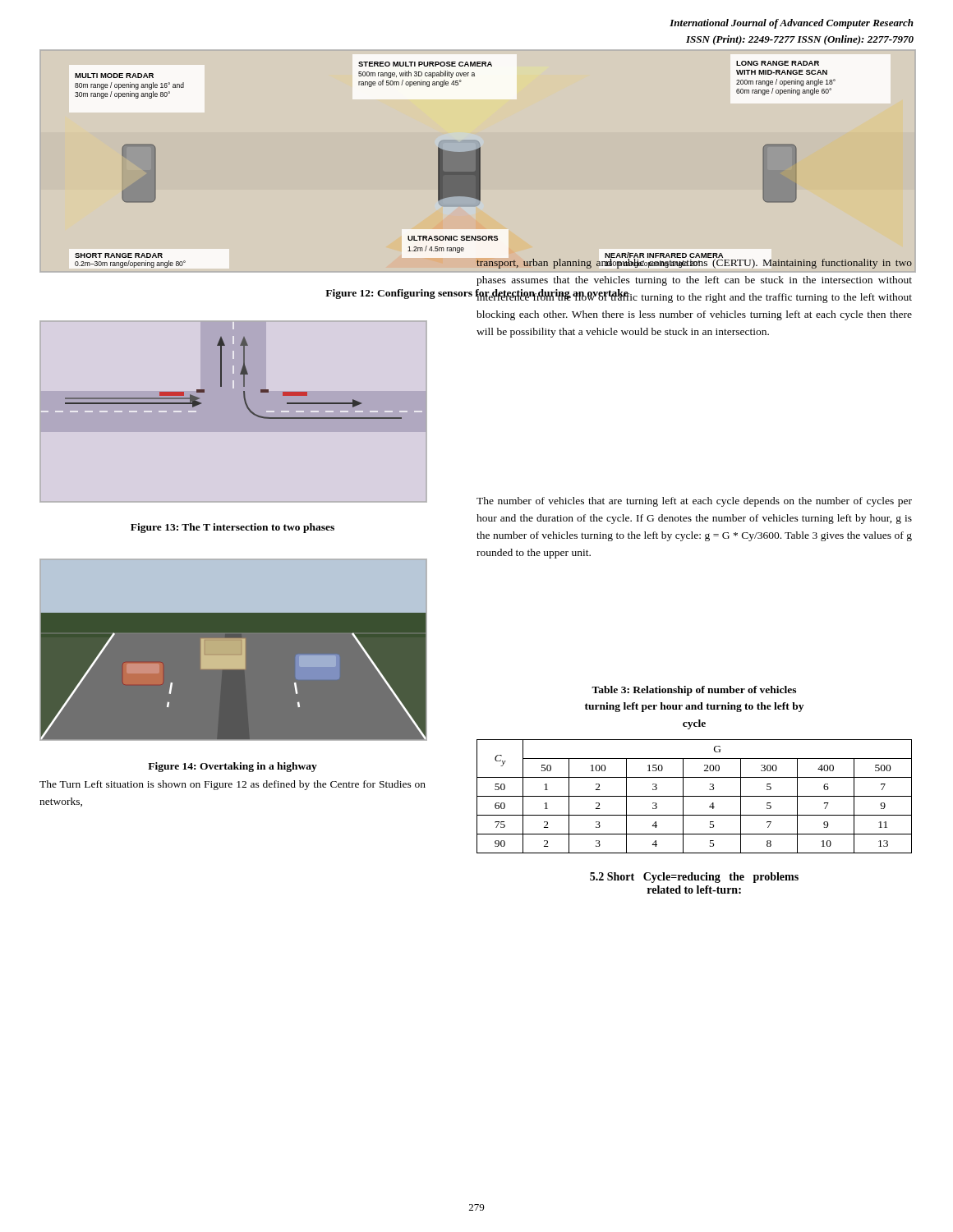
Task: Click a table
Action: click(x=694, y=796)
